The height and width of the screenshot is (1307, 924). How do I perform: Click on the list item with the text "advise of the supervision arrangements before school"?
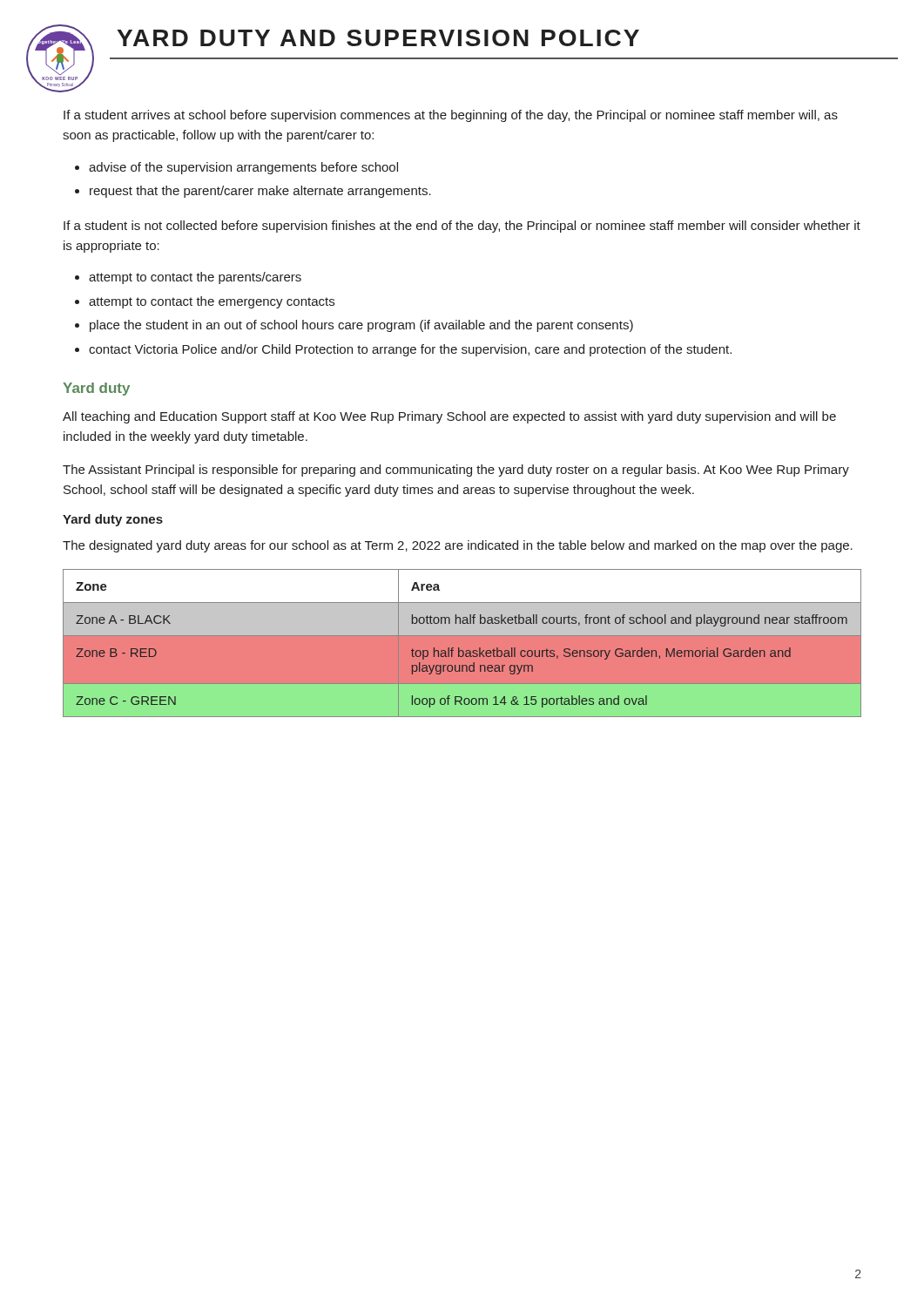244,166
